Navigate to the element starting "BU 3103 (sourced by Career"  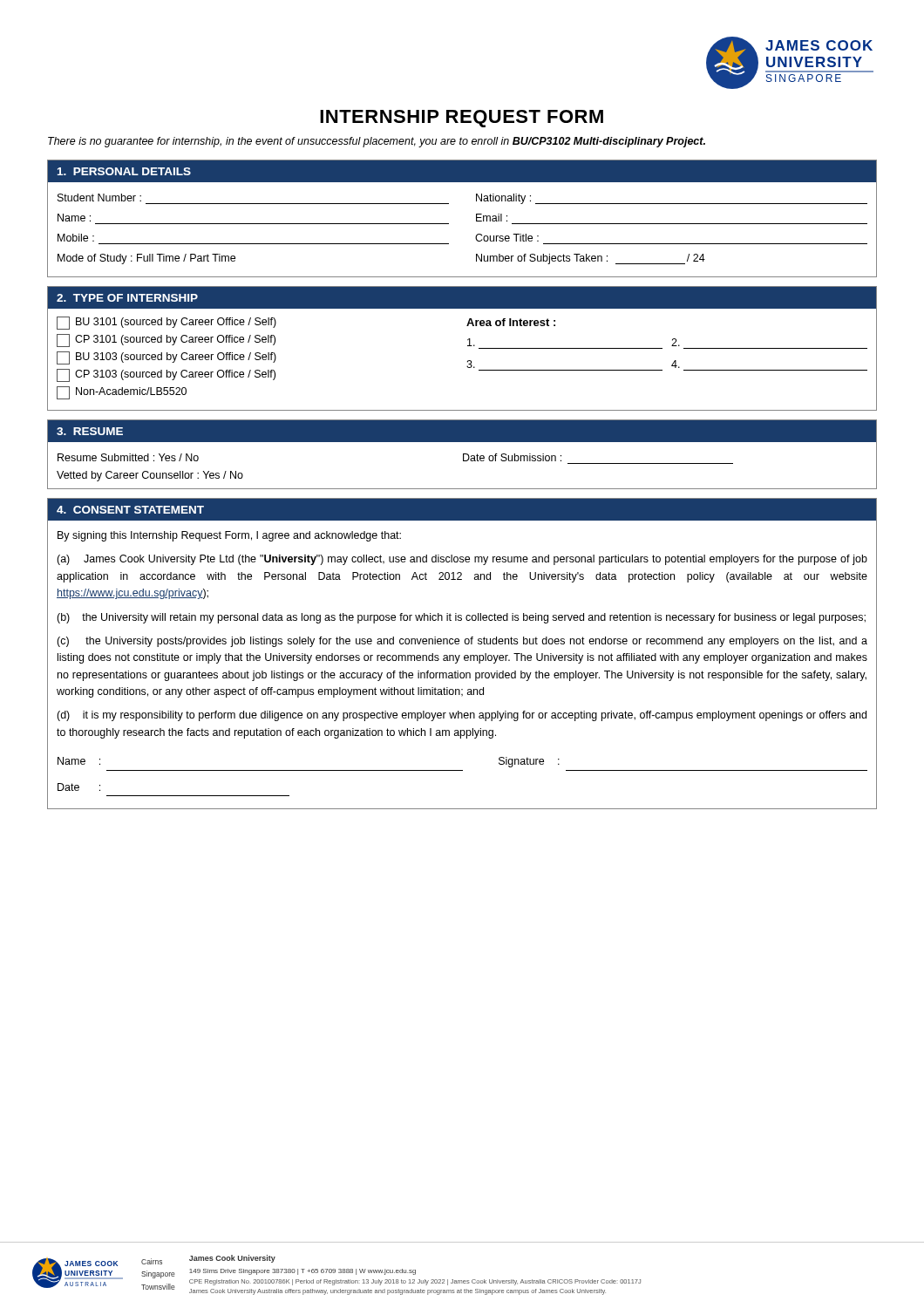(167, 358)
